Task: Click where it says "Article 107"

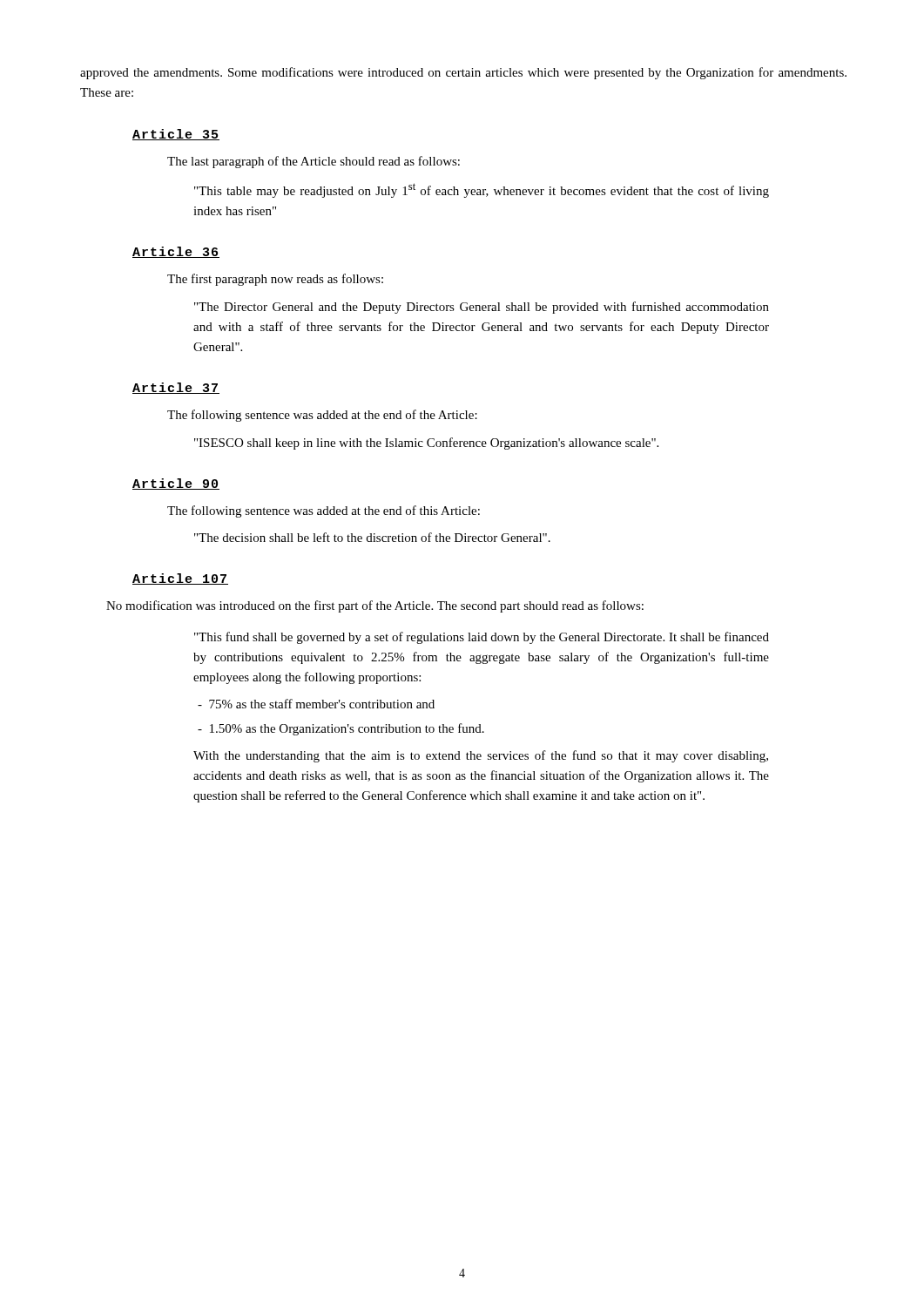Action: (x=180, y=580)
